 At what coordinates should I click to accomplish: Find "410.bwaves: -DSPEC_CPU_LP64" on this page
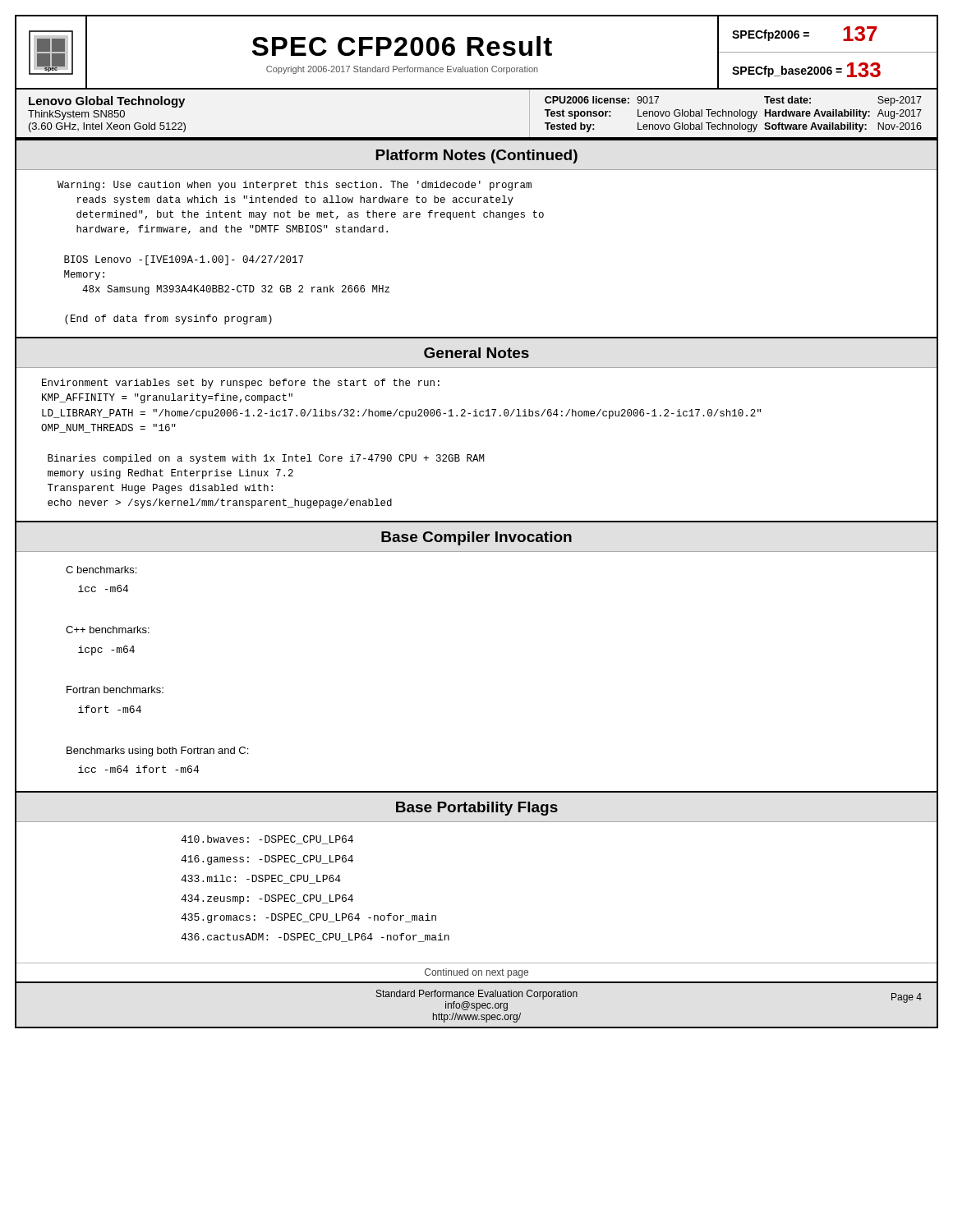267,840
